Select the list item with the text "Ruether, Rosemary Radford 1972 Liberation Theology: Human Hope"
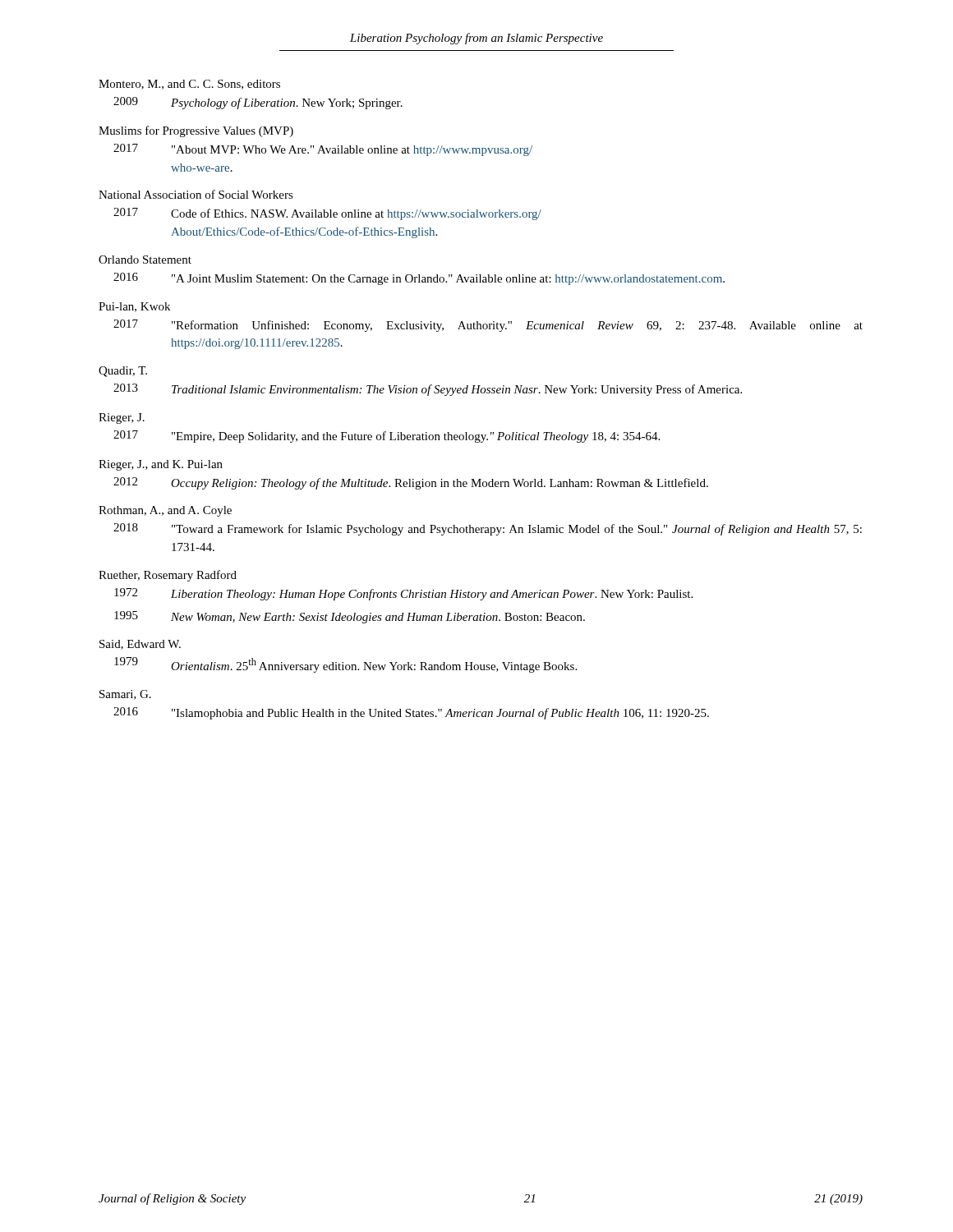This screenshot has width=953, height=1232. tap(481, 597)
